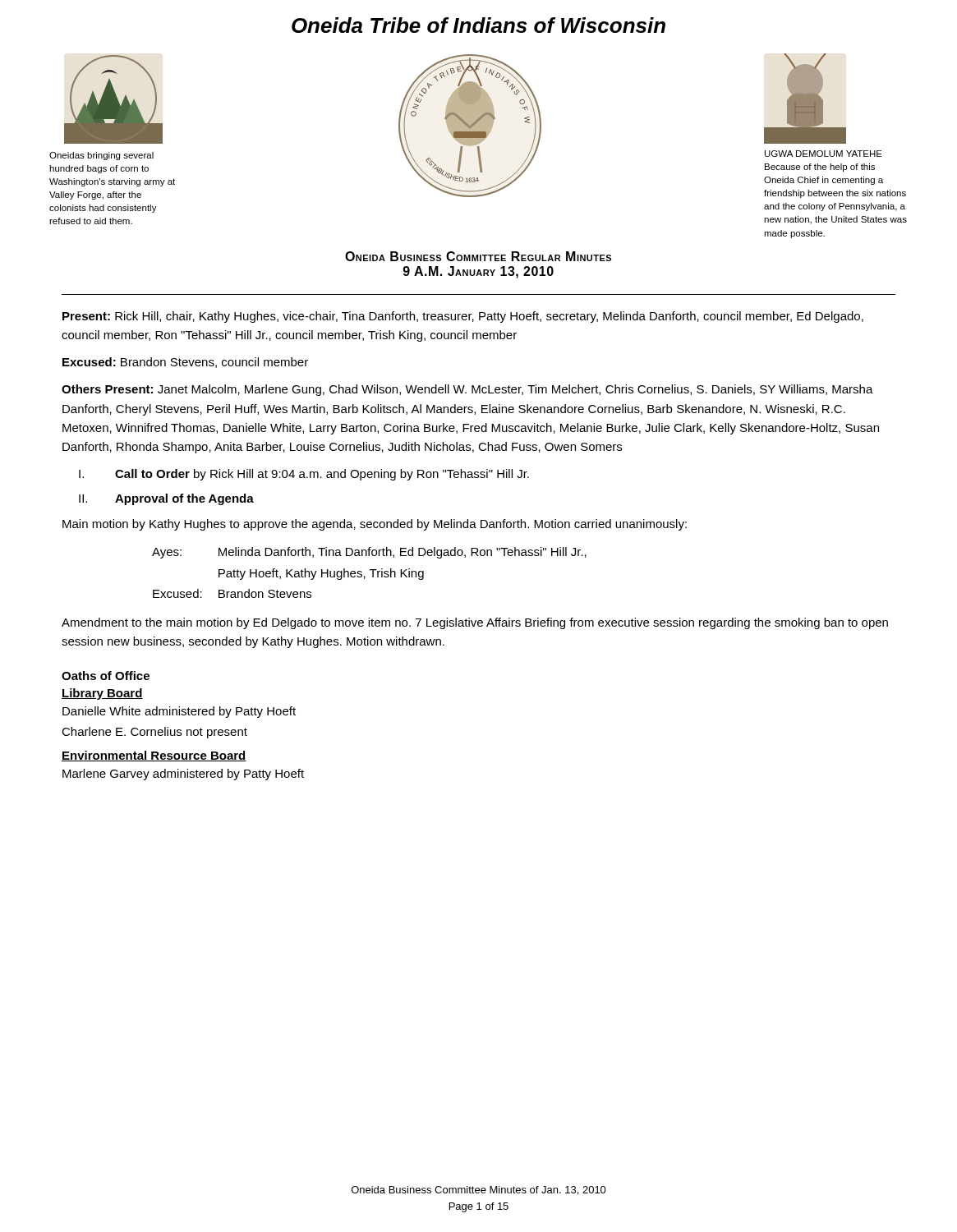Find the list item containing "II. Approval of the Agenda"
Image resolution: width=957 pixels, height=1232 pixels.
click(x=166, y=498)
